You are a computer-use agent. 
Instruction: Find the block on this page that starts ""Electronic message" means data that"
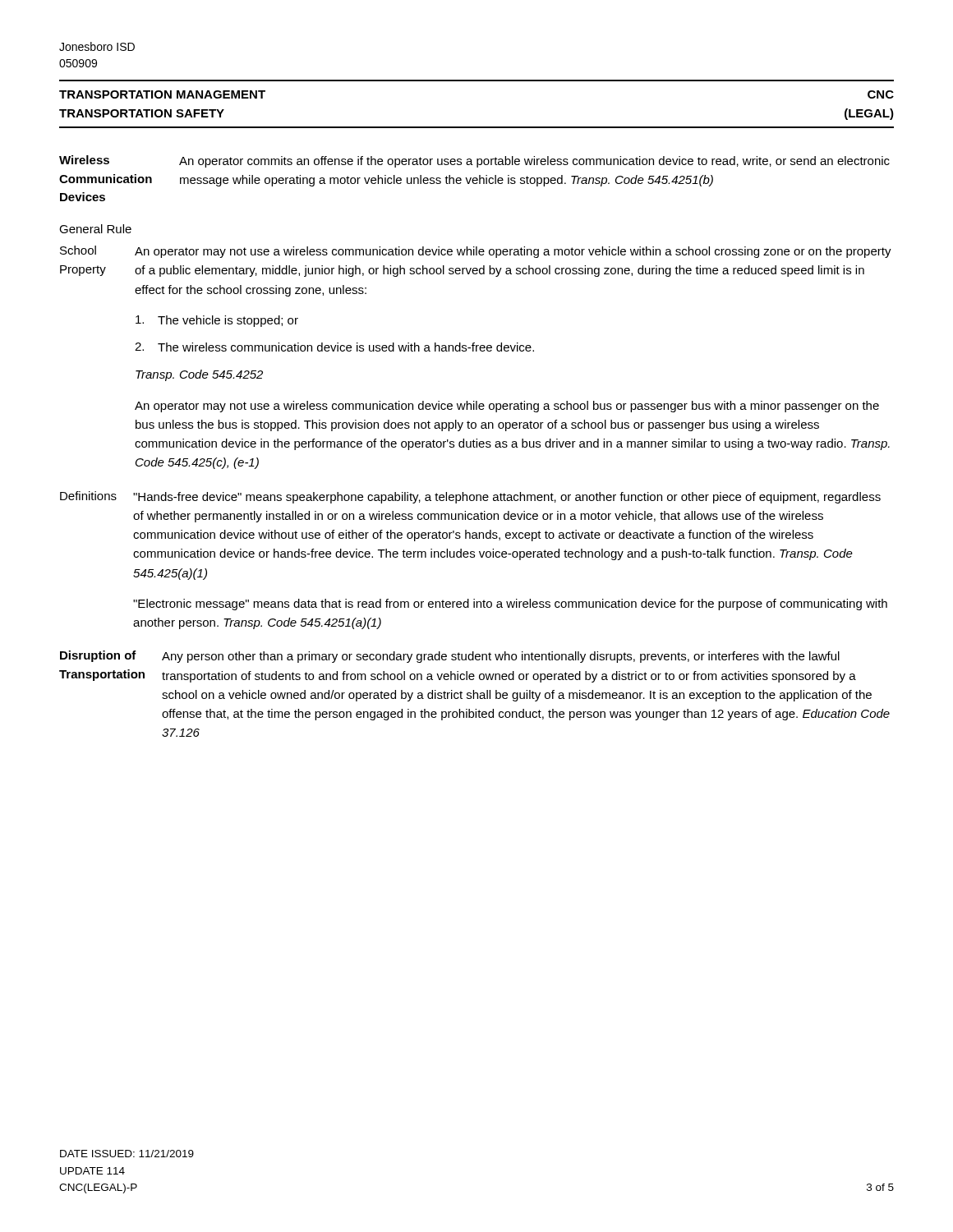(510, 613)
